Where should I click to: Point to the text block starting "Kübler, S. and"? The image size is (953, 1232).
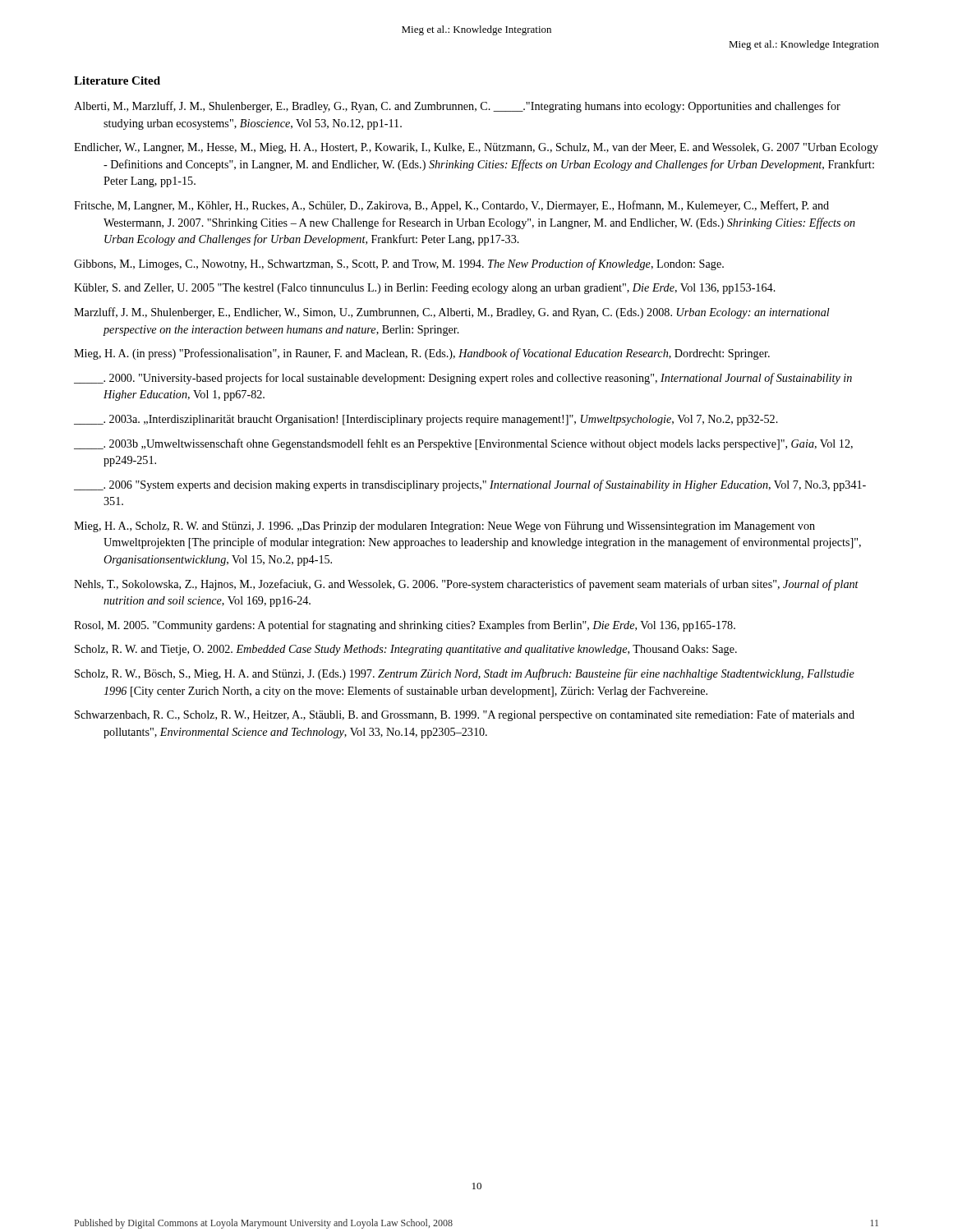425,288
